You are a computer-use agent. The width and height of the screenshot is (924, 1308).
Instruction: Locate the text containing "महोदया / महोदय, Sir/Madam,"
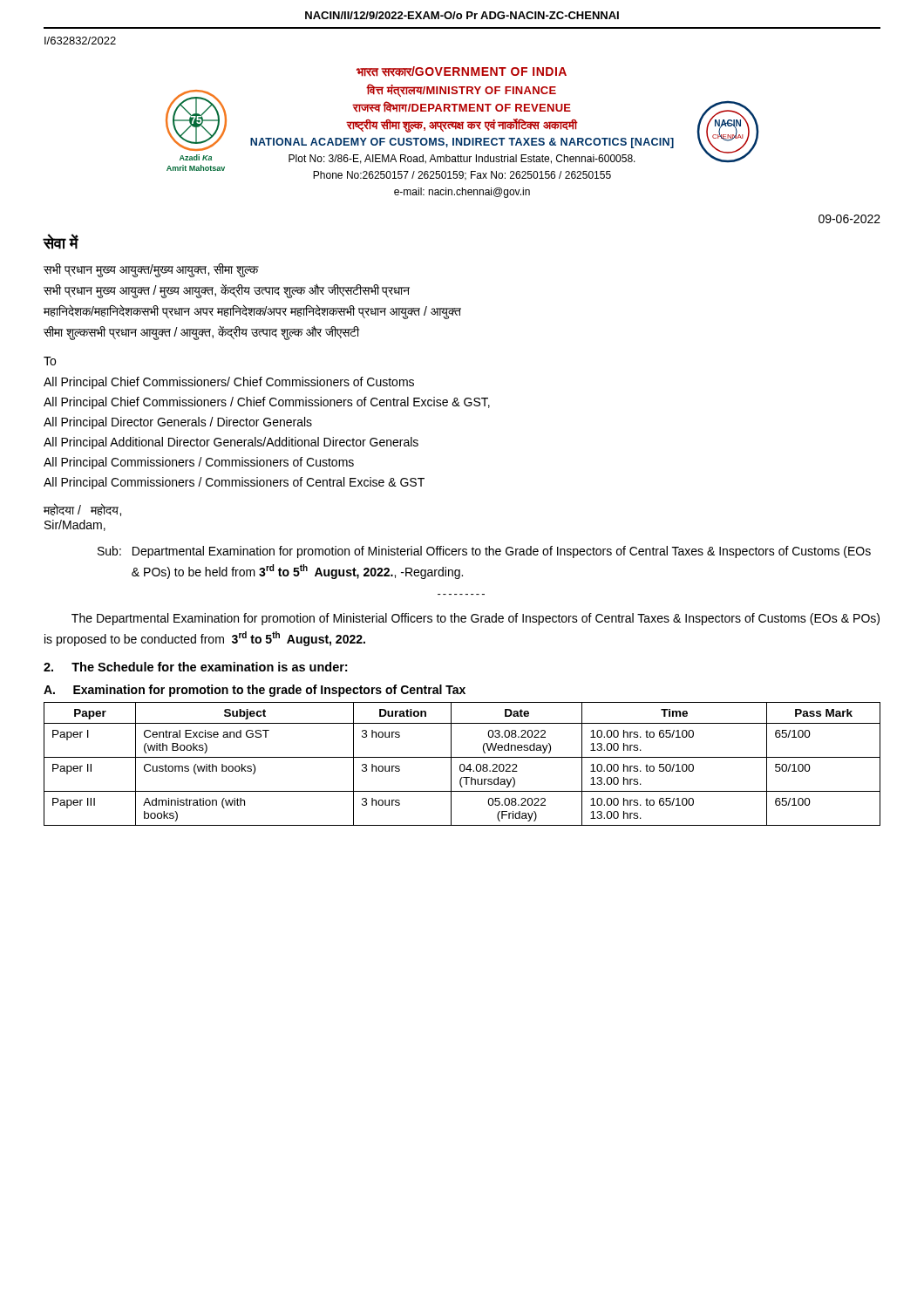(x=83, y=518)
